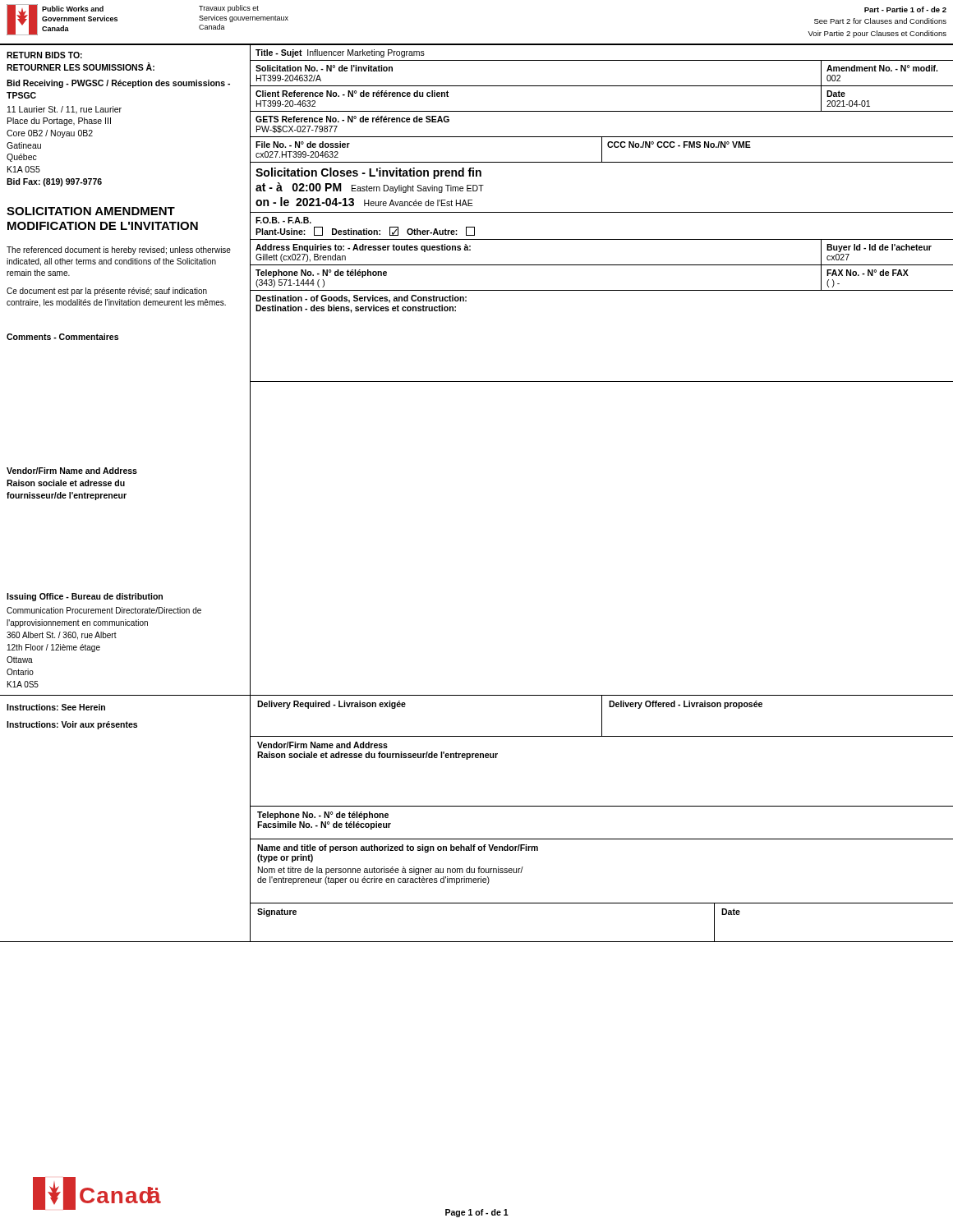Image resolution: width=953 pixels, height=1232 pixels.
Task: Select the table that reads "GETS Reference No. -"
Action: 602,124
